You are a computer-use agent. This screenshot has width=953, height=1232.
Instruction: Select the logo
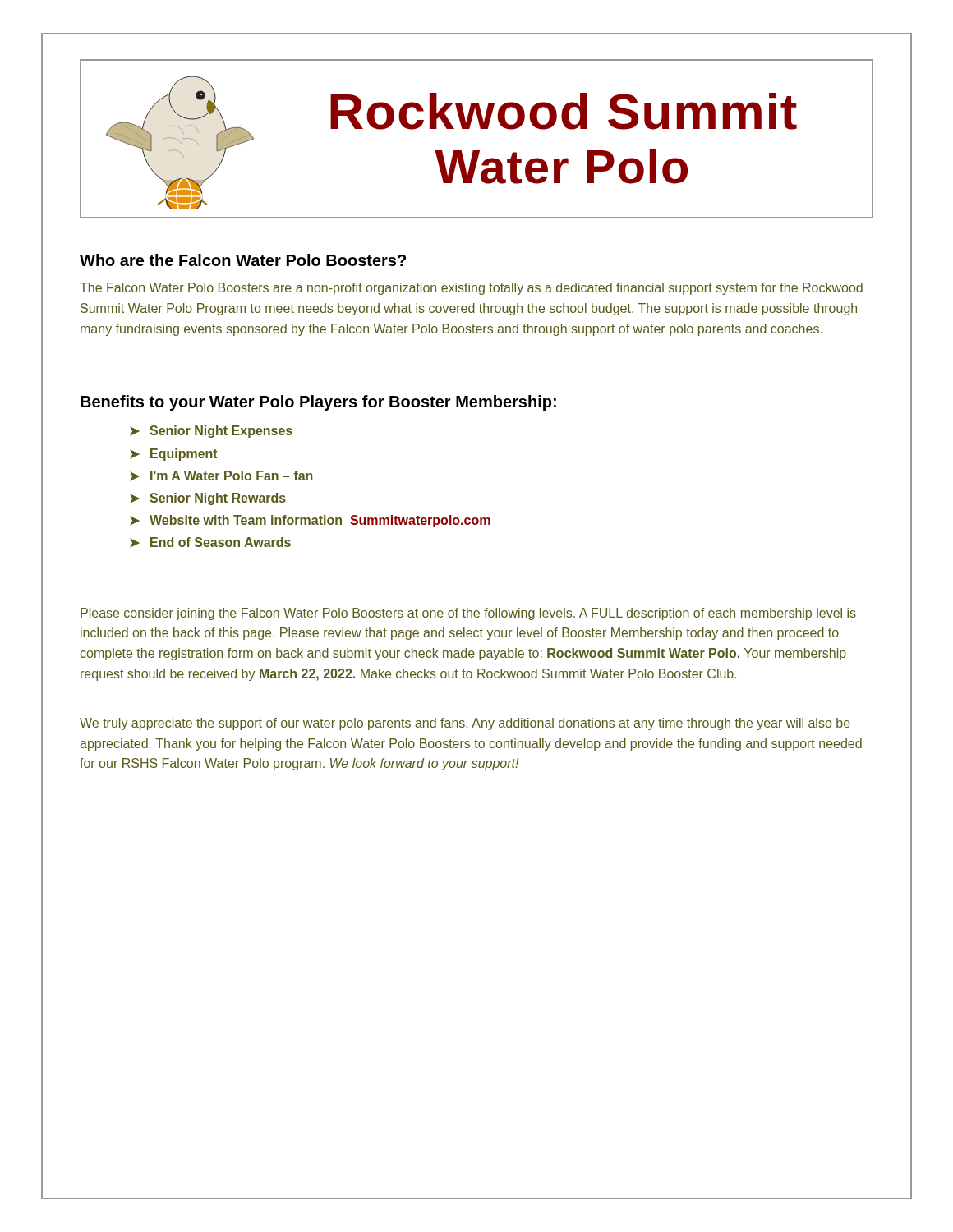click(184, 139)
